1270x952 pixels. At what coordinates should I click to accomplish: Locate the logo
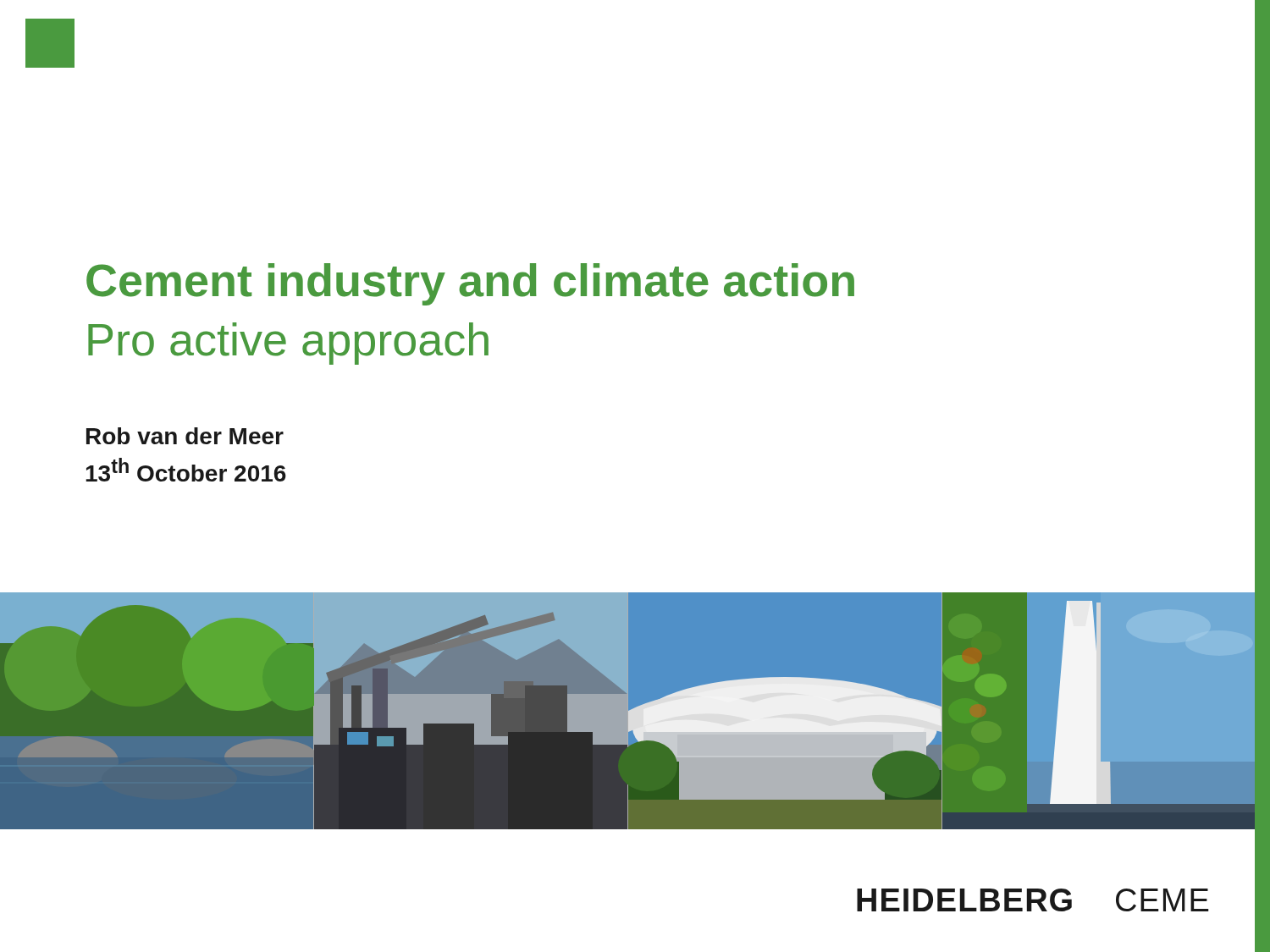point(1033,899)
